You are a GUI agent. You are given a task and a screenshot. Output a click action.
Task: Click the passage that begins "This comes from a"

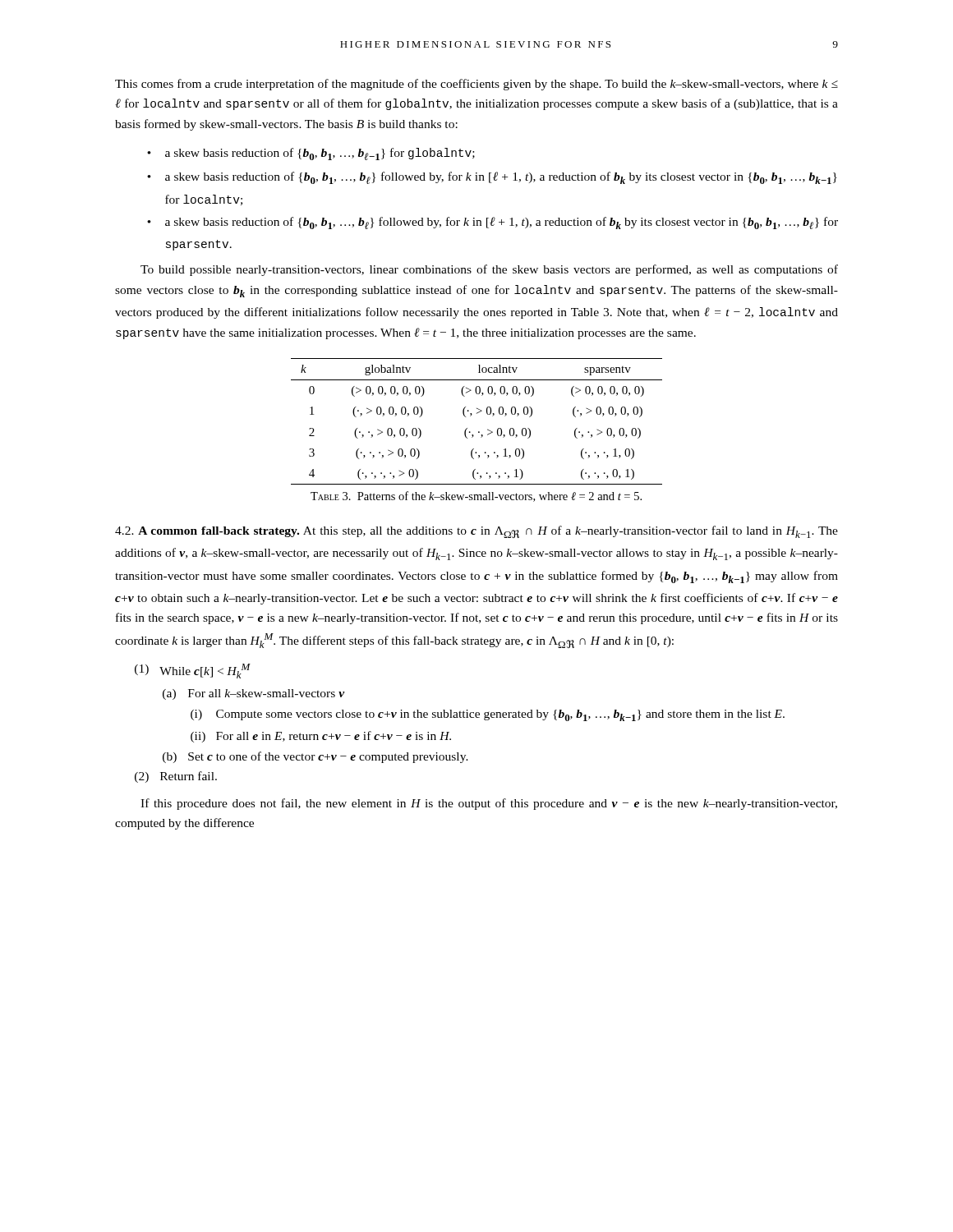coord(476,104)
